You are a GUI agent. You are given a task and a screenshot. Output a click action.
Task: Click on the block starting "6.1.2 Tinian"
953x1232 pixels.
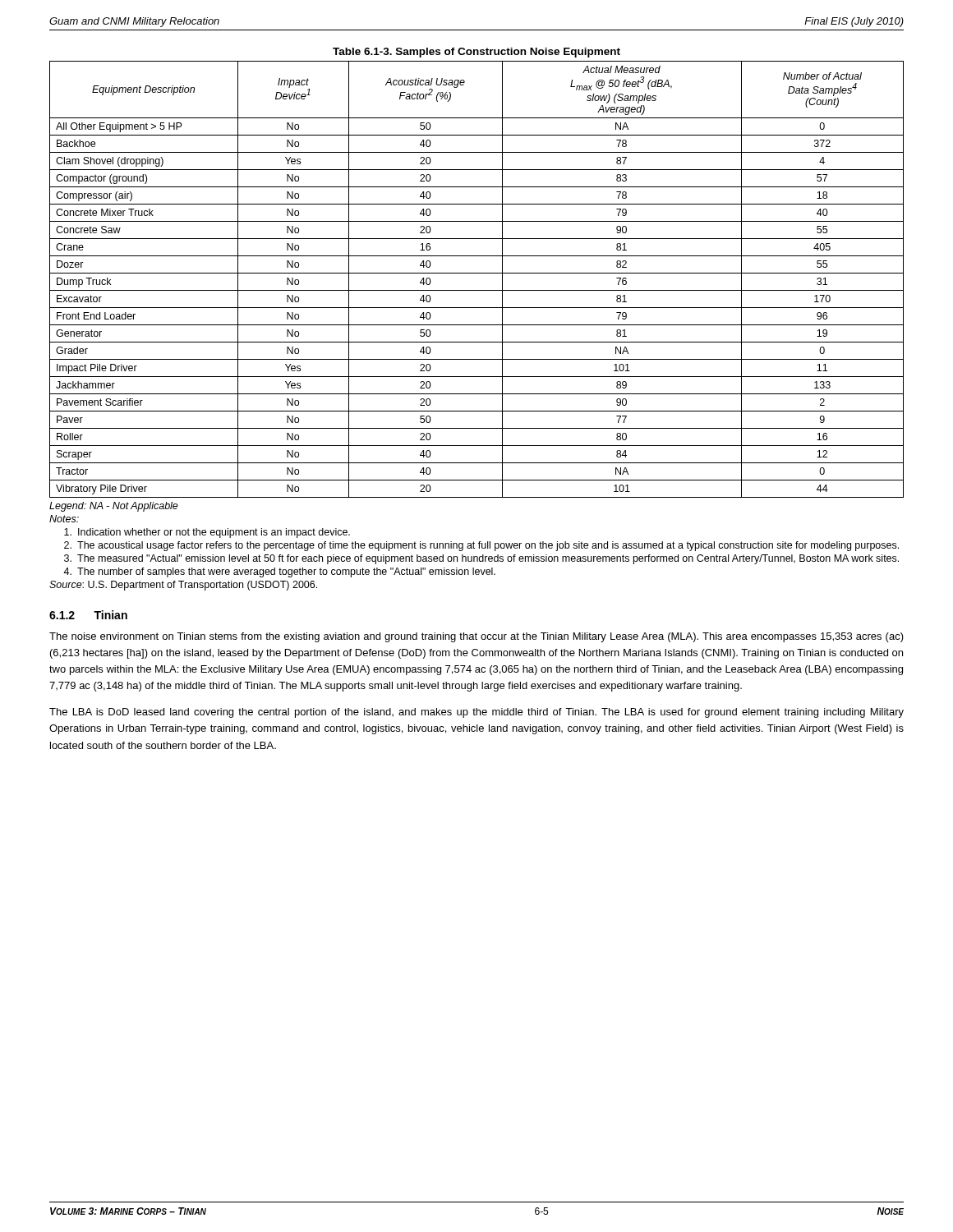pyautogui.click(x=88, y=615)
